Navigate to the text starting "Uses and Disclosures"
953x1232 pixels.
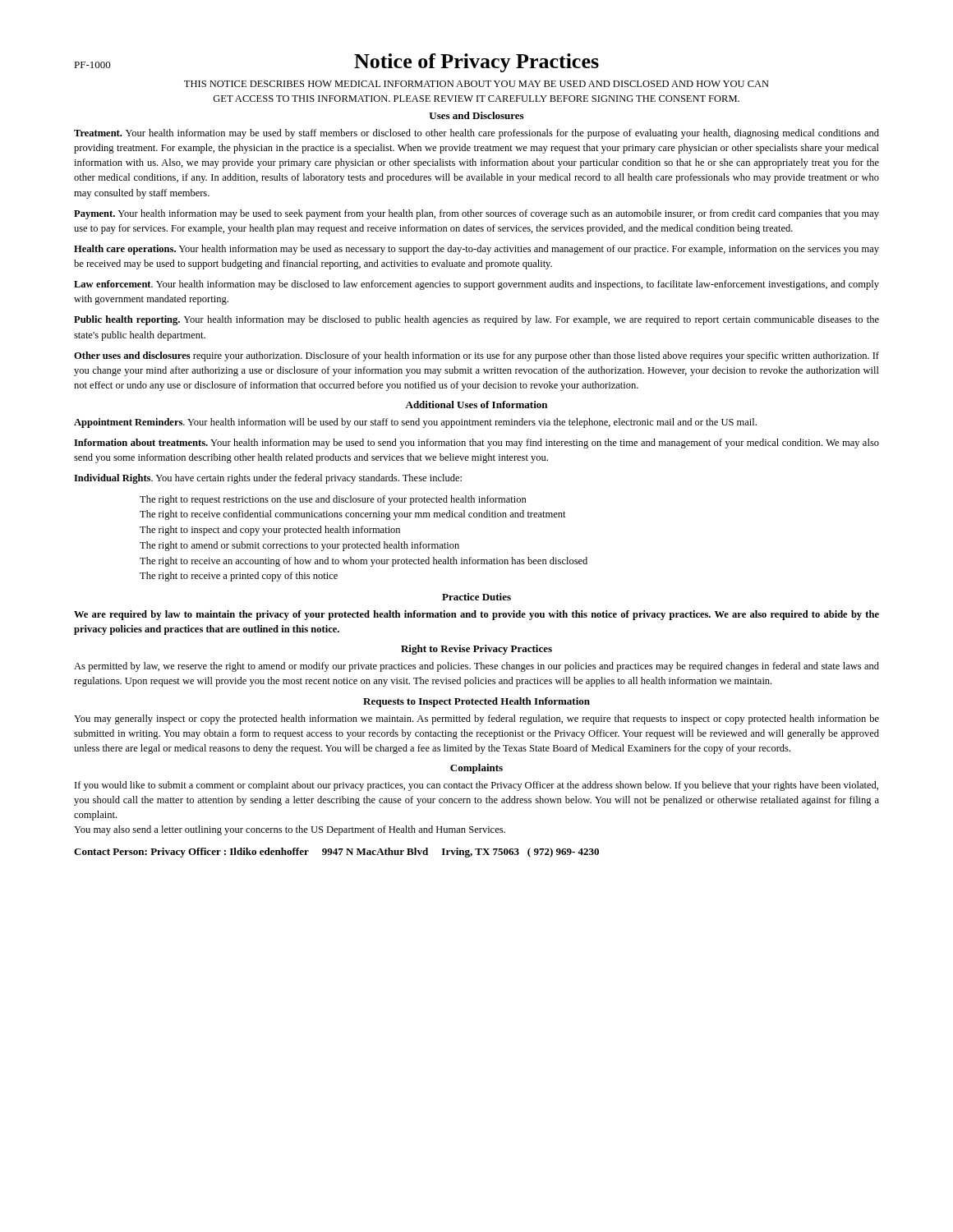[x=476, y=115]
